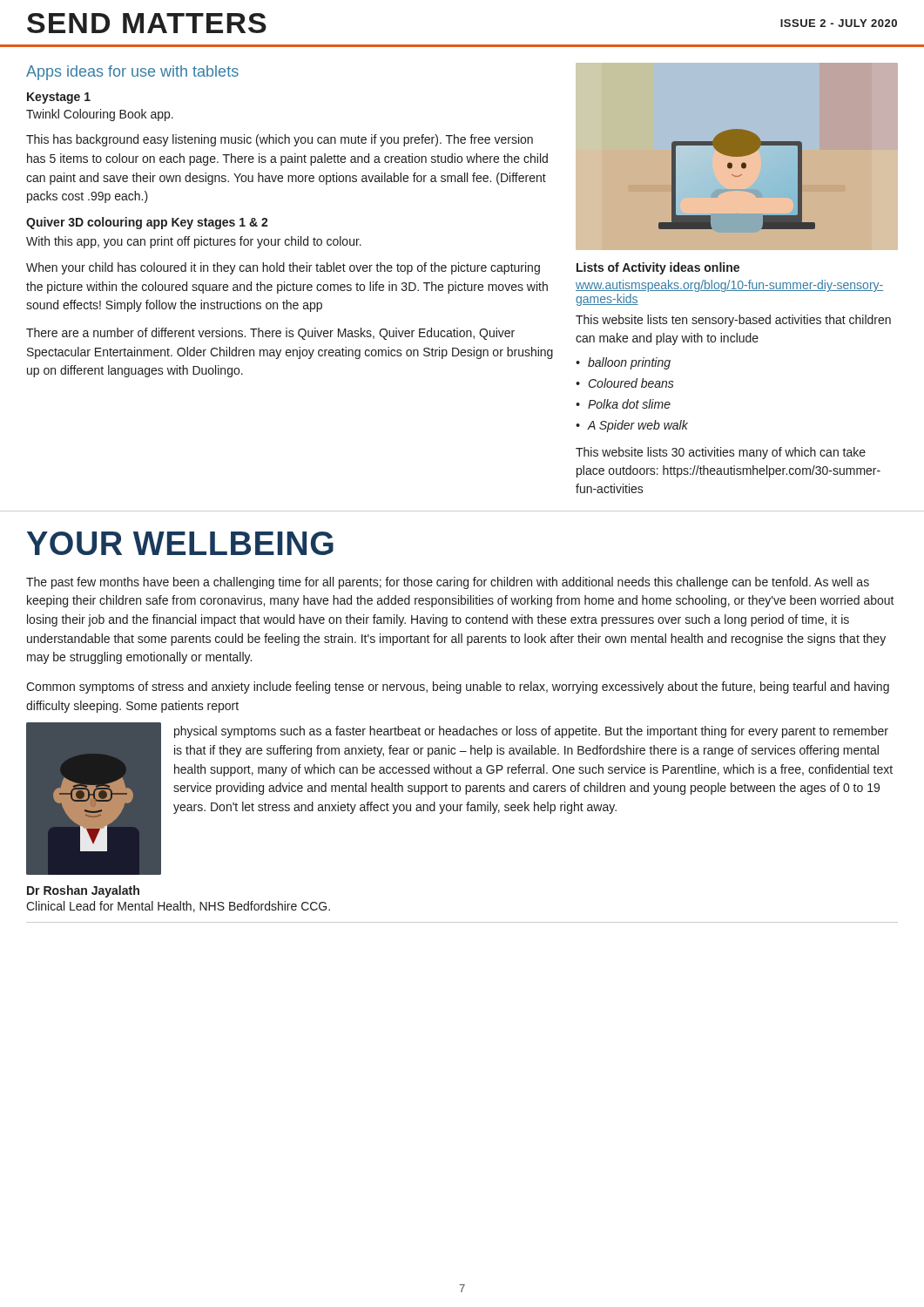Navigate to the region starting "The past few months have been"

click(x=460, y=619)
